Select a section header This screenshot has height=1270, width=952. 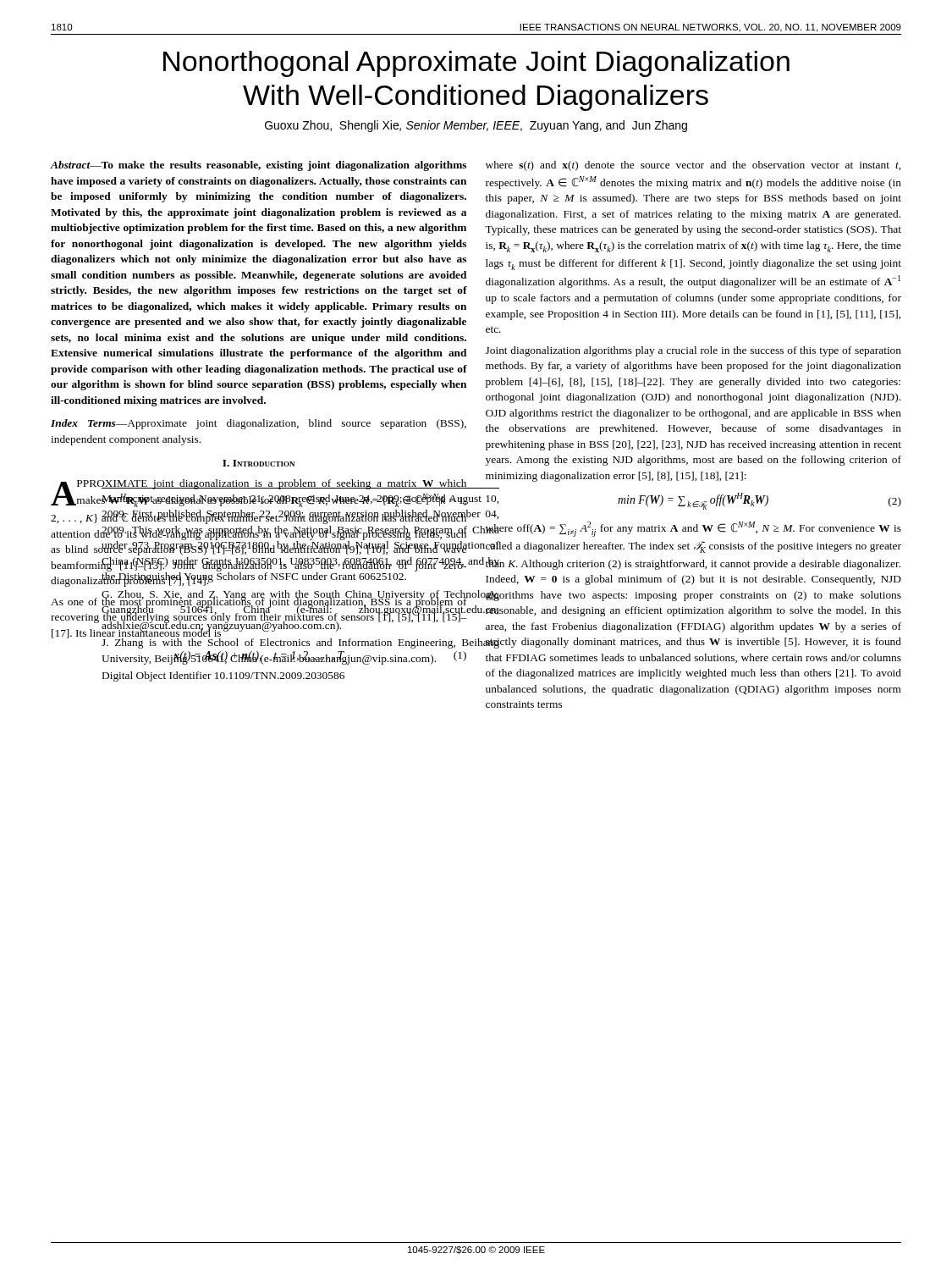click(x=259, y=463)
